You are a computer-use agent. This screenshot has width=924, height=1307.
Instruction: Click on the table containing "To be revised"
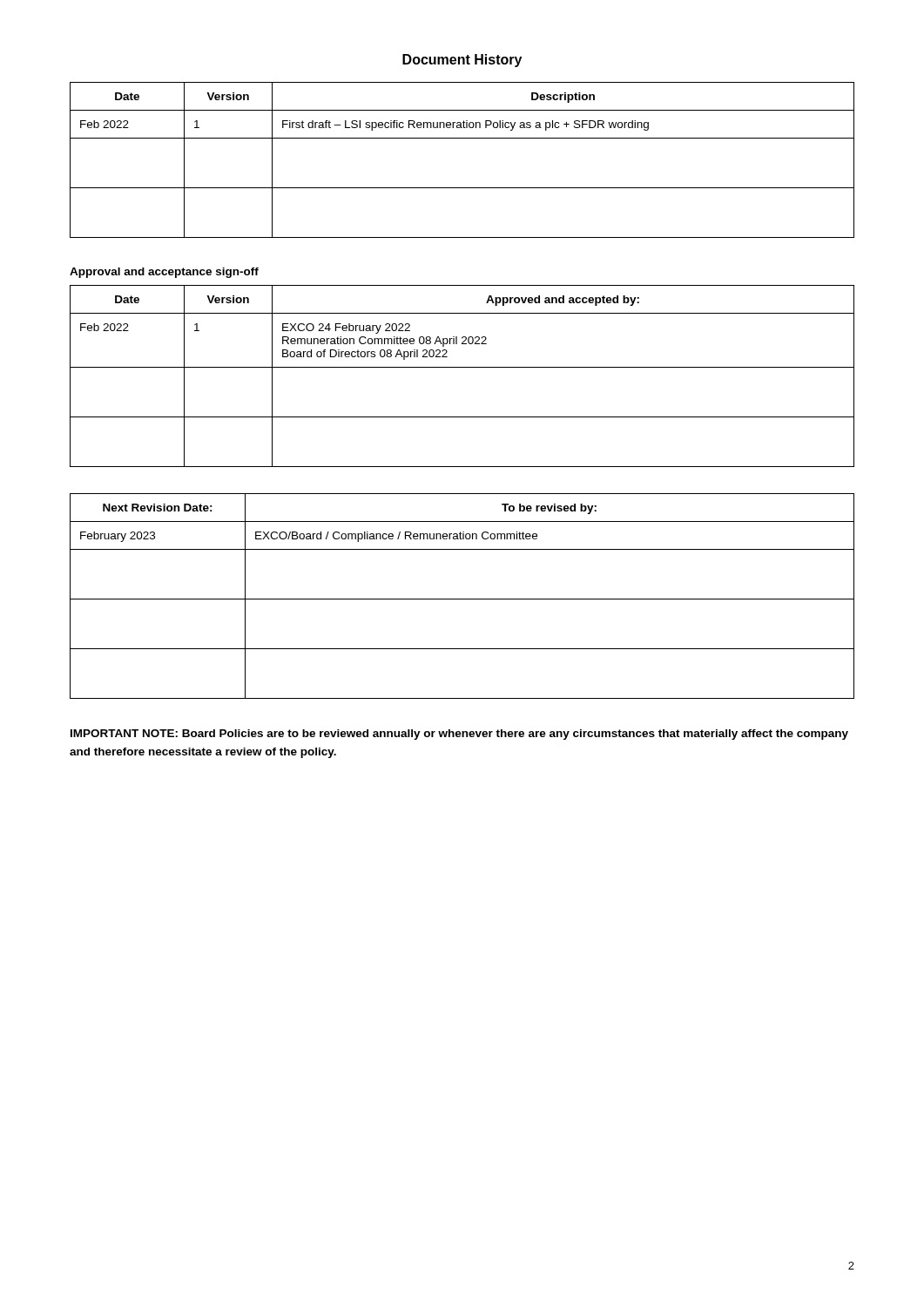[462, 596]
